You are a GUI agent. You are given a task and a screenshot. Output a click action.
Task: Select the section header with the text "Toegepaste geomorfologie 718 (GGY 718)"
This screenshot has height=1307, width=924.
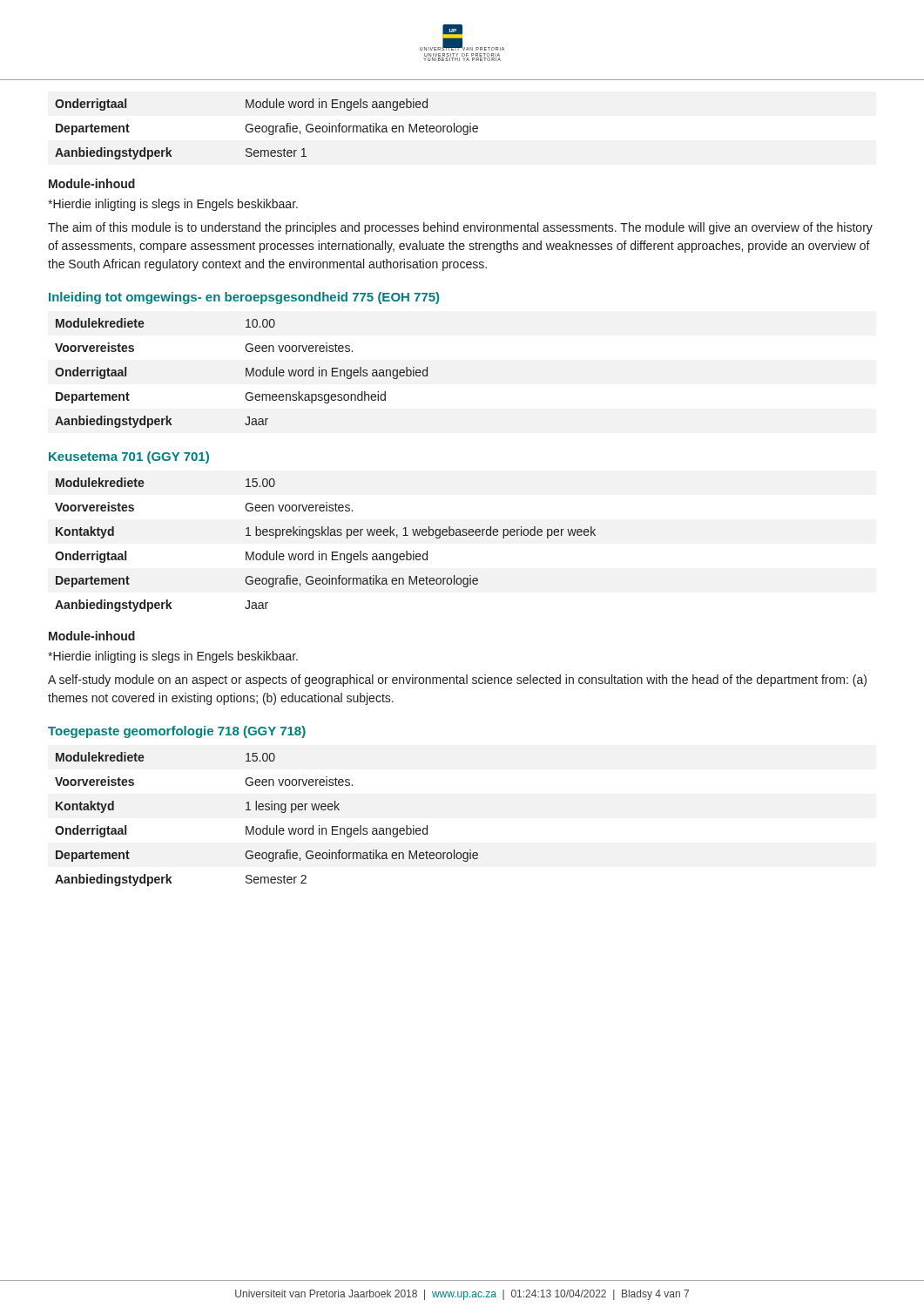tap(177, 731)
